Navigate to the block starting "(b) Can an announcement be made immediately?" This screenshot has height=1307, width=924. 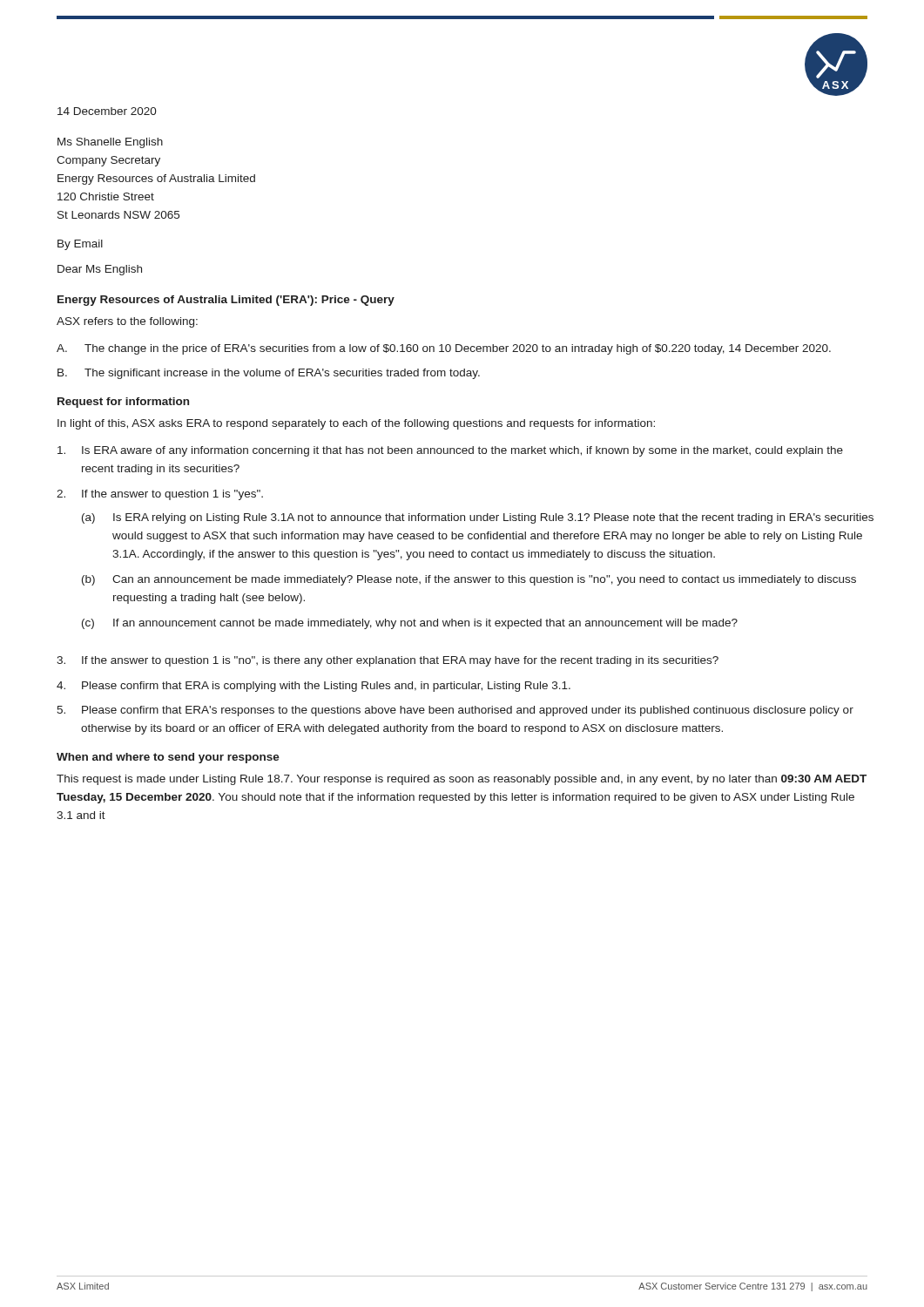[x=486, y=589]
